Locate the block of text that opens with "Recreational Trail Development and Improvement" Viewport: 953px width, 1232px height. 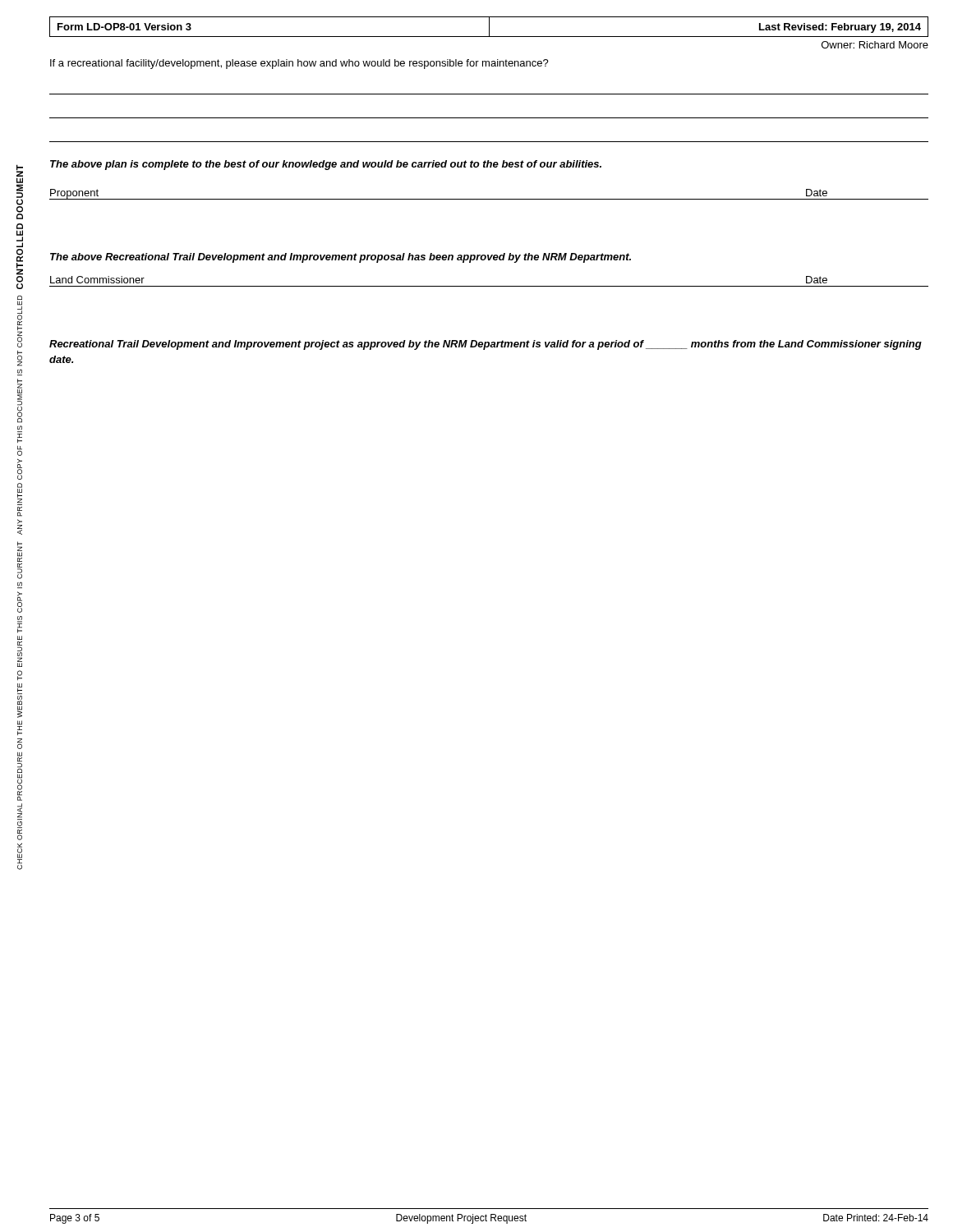(485, 352)
